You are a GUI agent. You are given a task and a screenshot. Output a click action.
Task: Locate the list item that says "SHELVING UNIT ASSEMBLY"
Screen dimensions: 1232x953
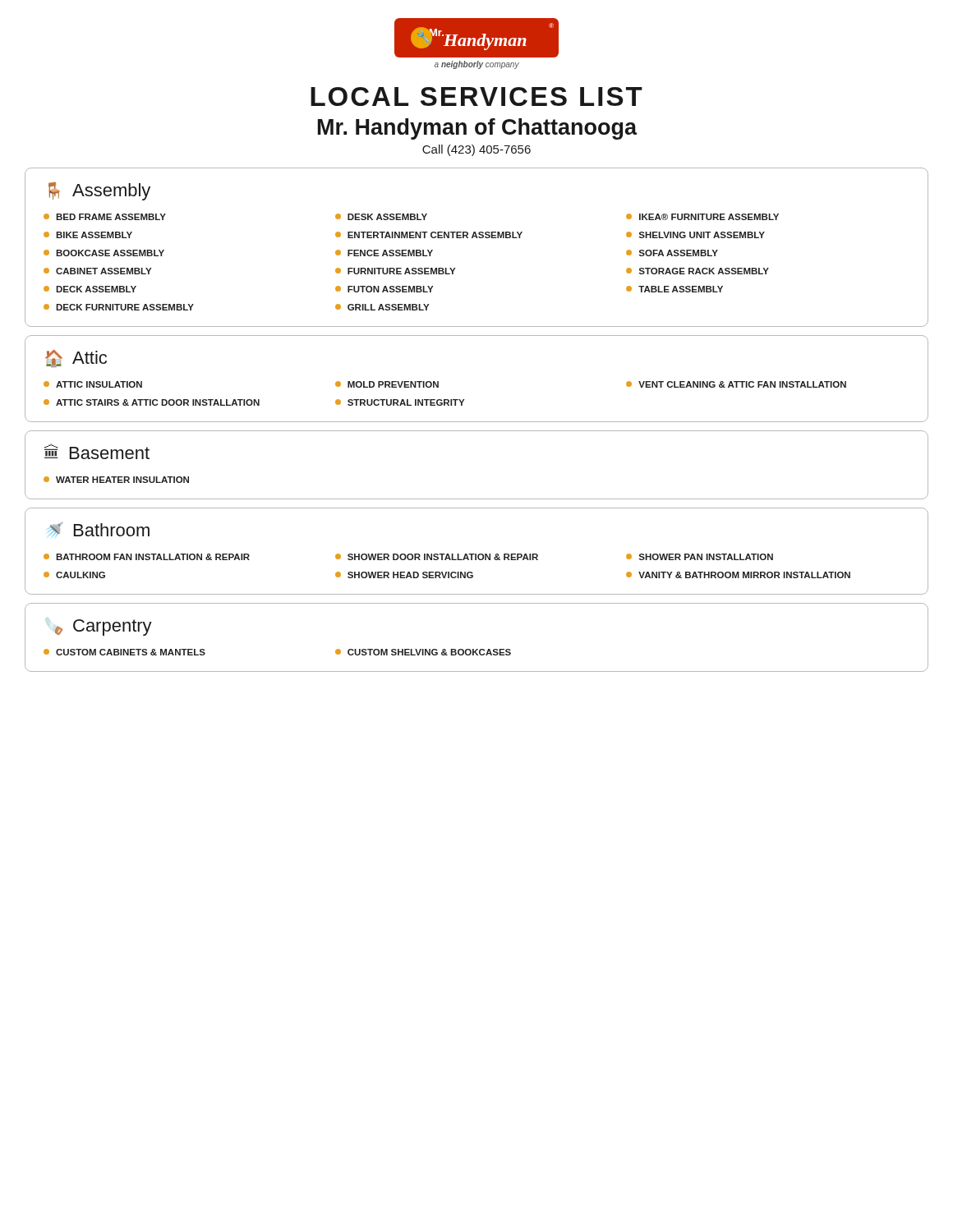click(x=696, y=235)
